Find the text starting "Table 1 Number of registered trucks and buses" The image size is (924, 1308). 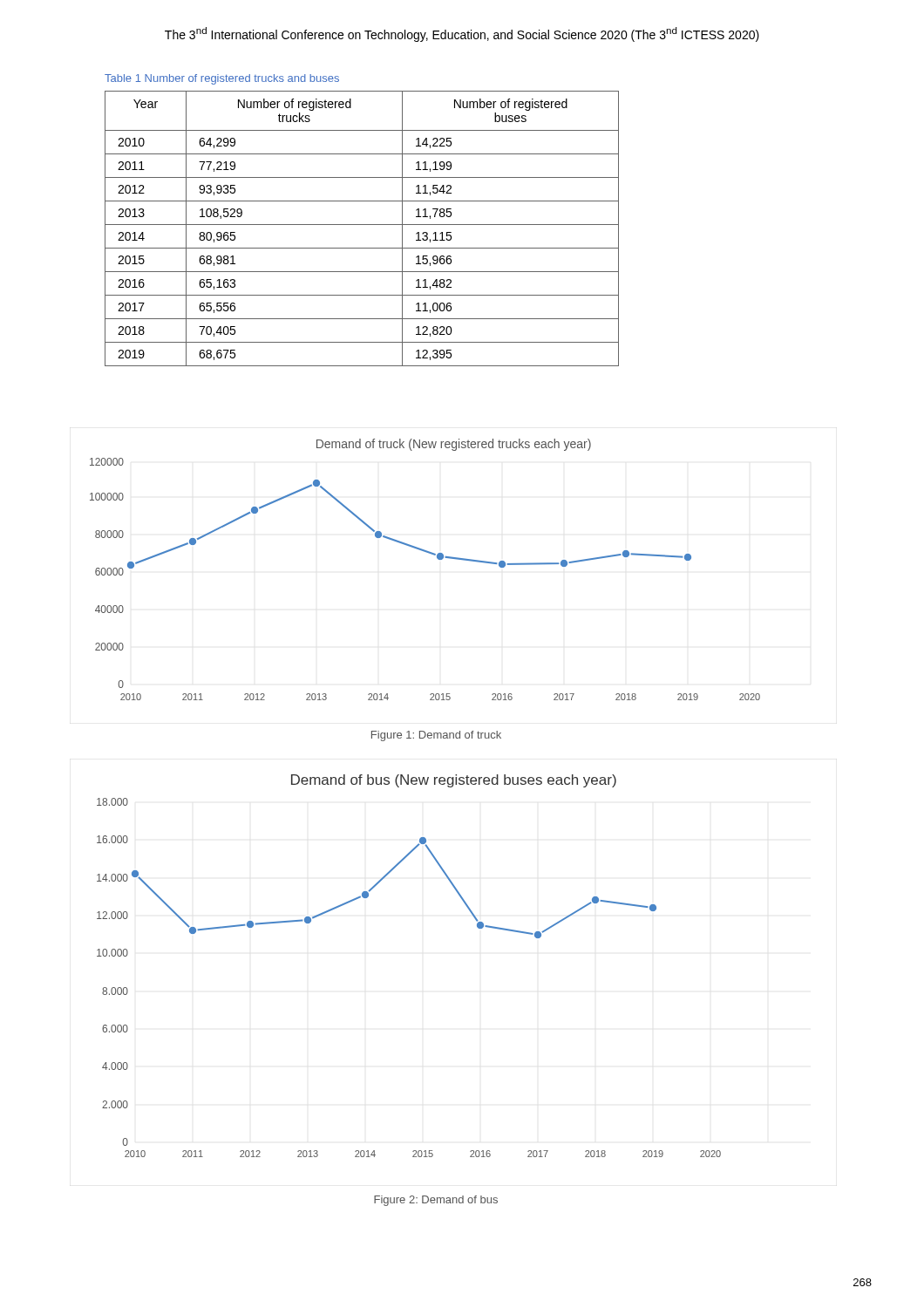coord(222,78)
